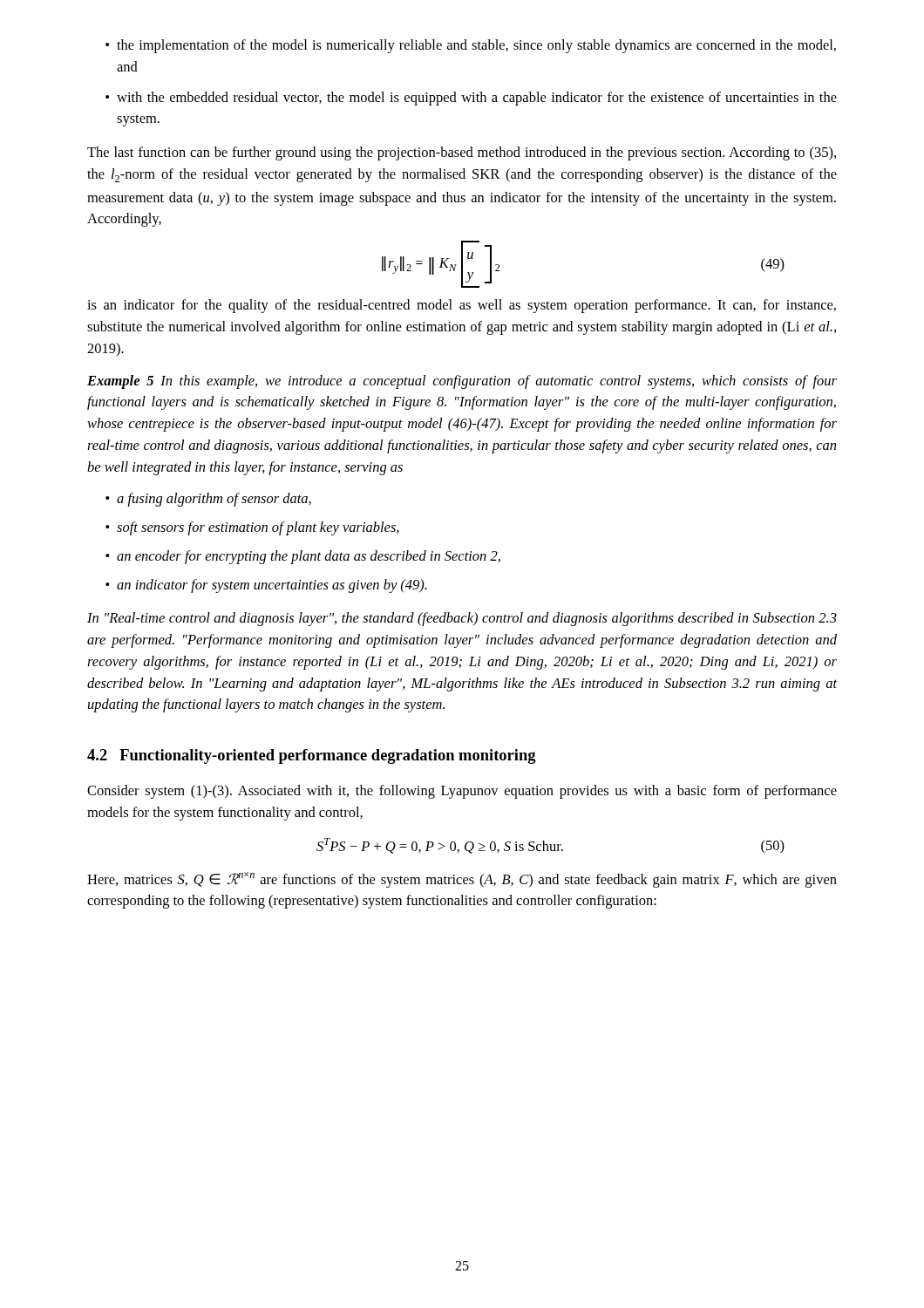Viewport: 924px width, 1308px height.
Task: Click the passage that begins "The last function can be further"
Action: (462, 186)
